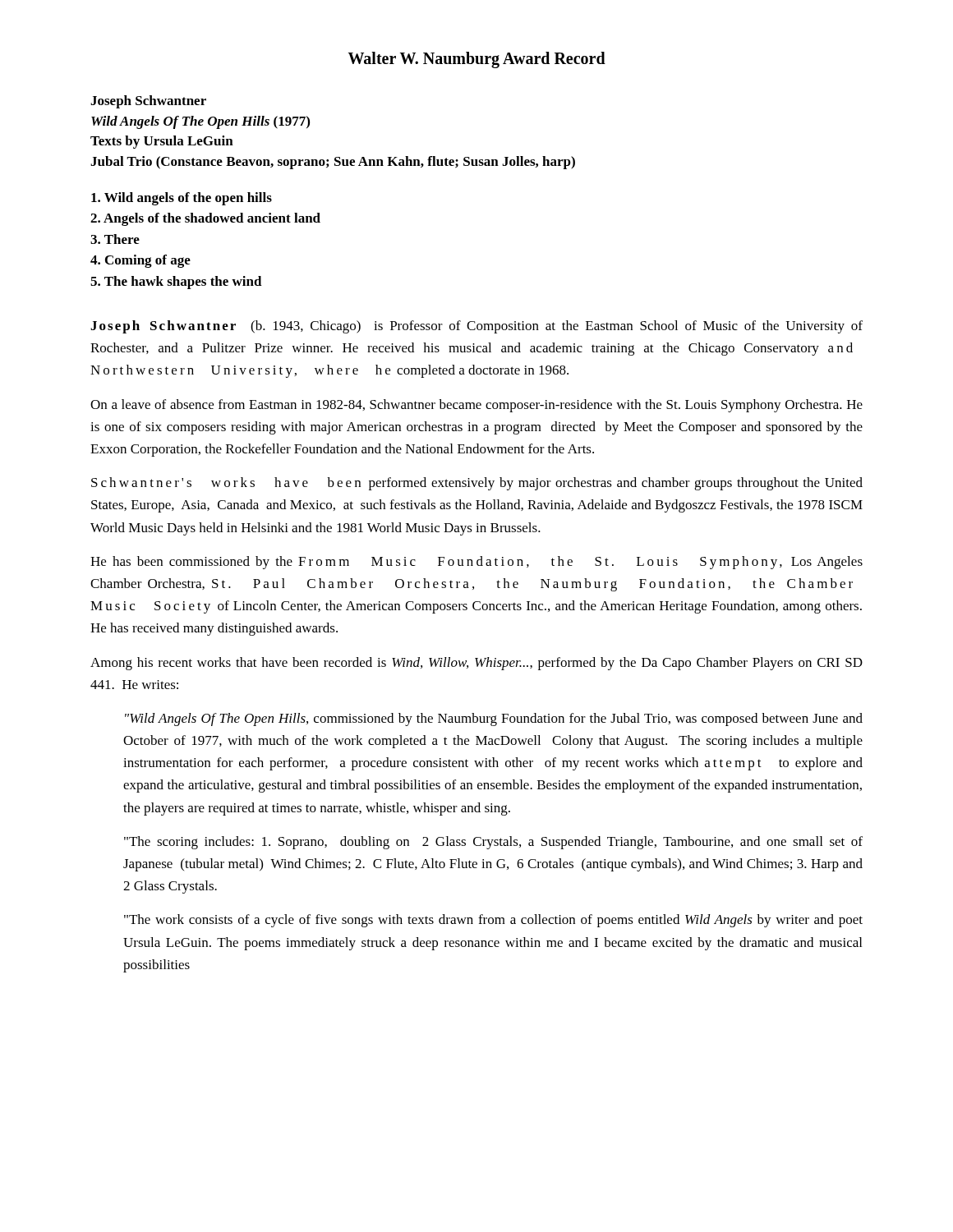This screenshot has width=953, height=1232.
Task: Select the list item containing "2. Angels of the shadowed"
Action: 205,218
